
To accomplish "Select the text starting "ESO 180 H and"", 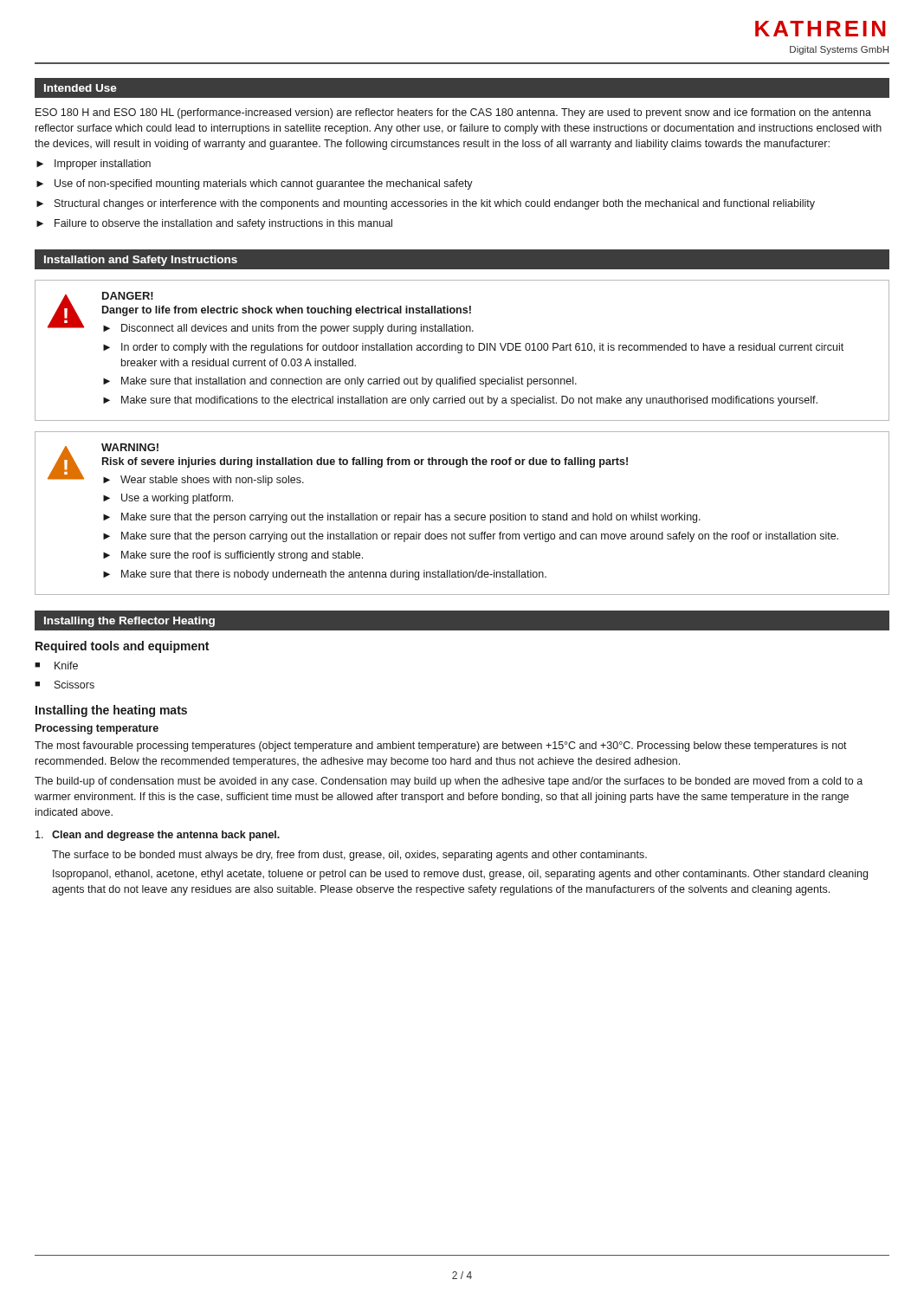I will coord(458,128).
